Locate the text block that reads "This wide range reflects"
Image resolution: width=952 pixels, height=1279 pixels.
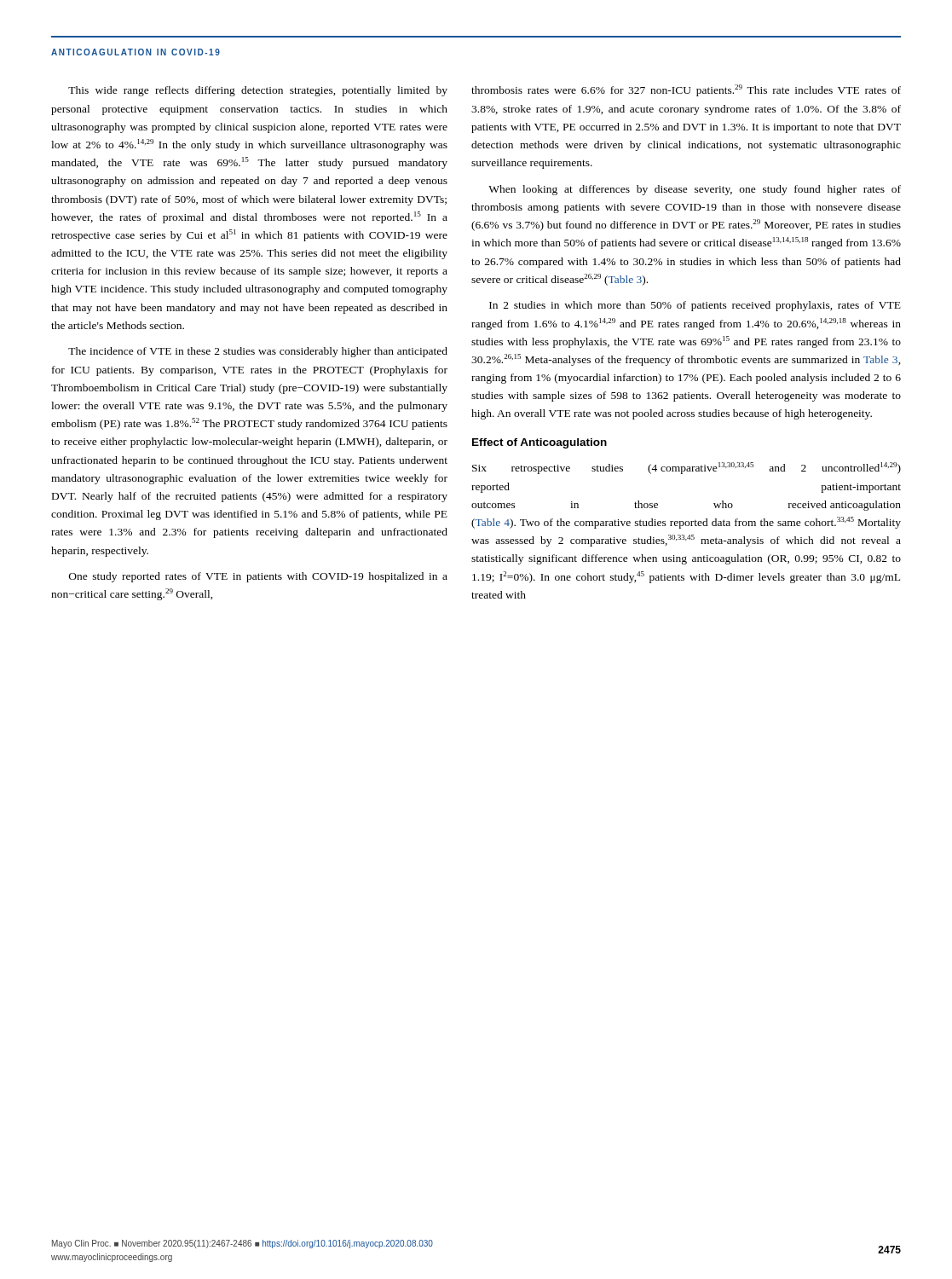tap(249, 208)
